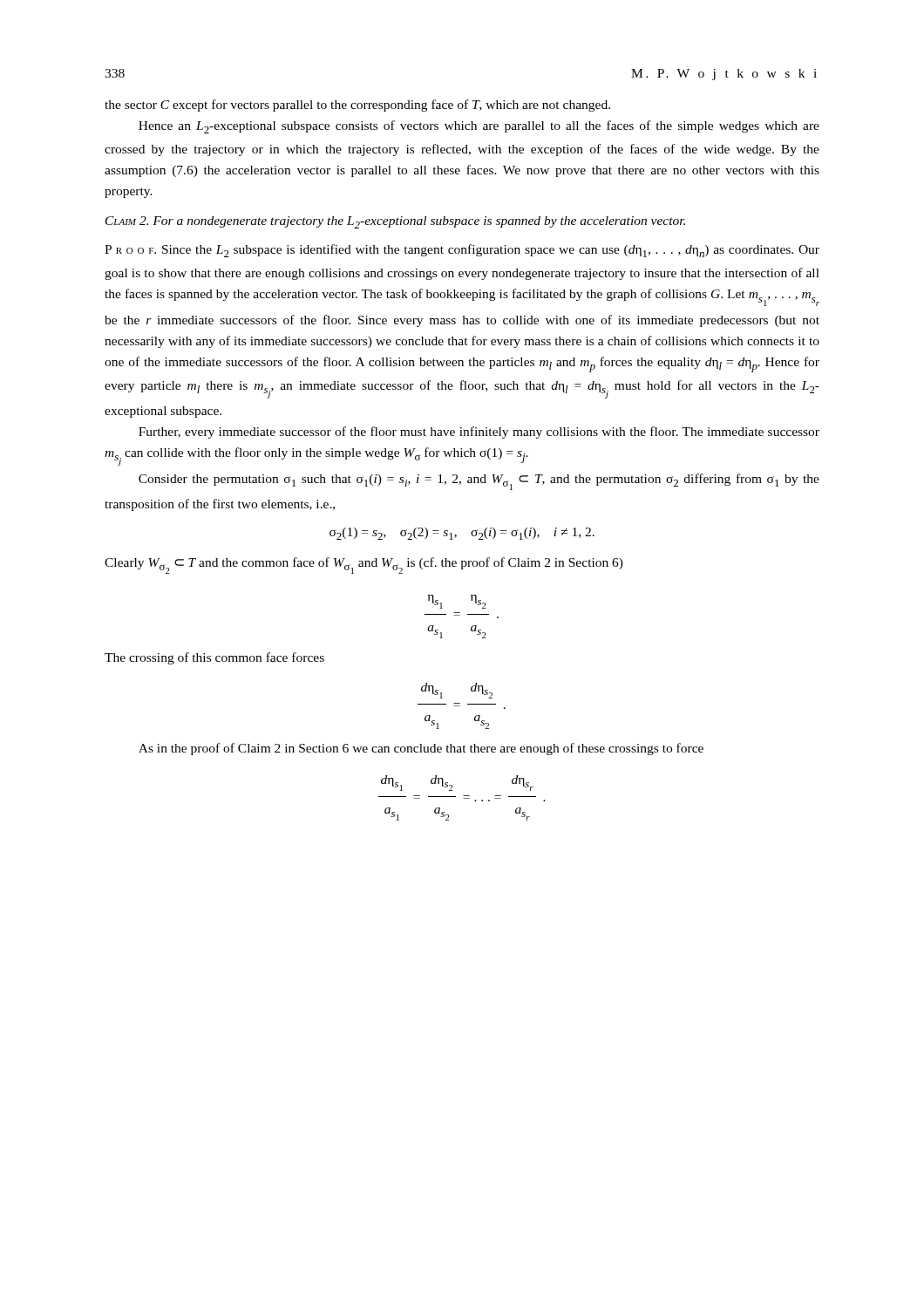Click on the formula that reads "dηs1 as1 = dηs2 as2 = ."

tap(462, 797)
